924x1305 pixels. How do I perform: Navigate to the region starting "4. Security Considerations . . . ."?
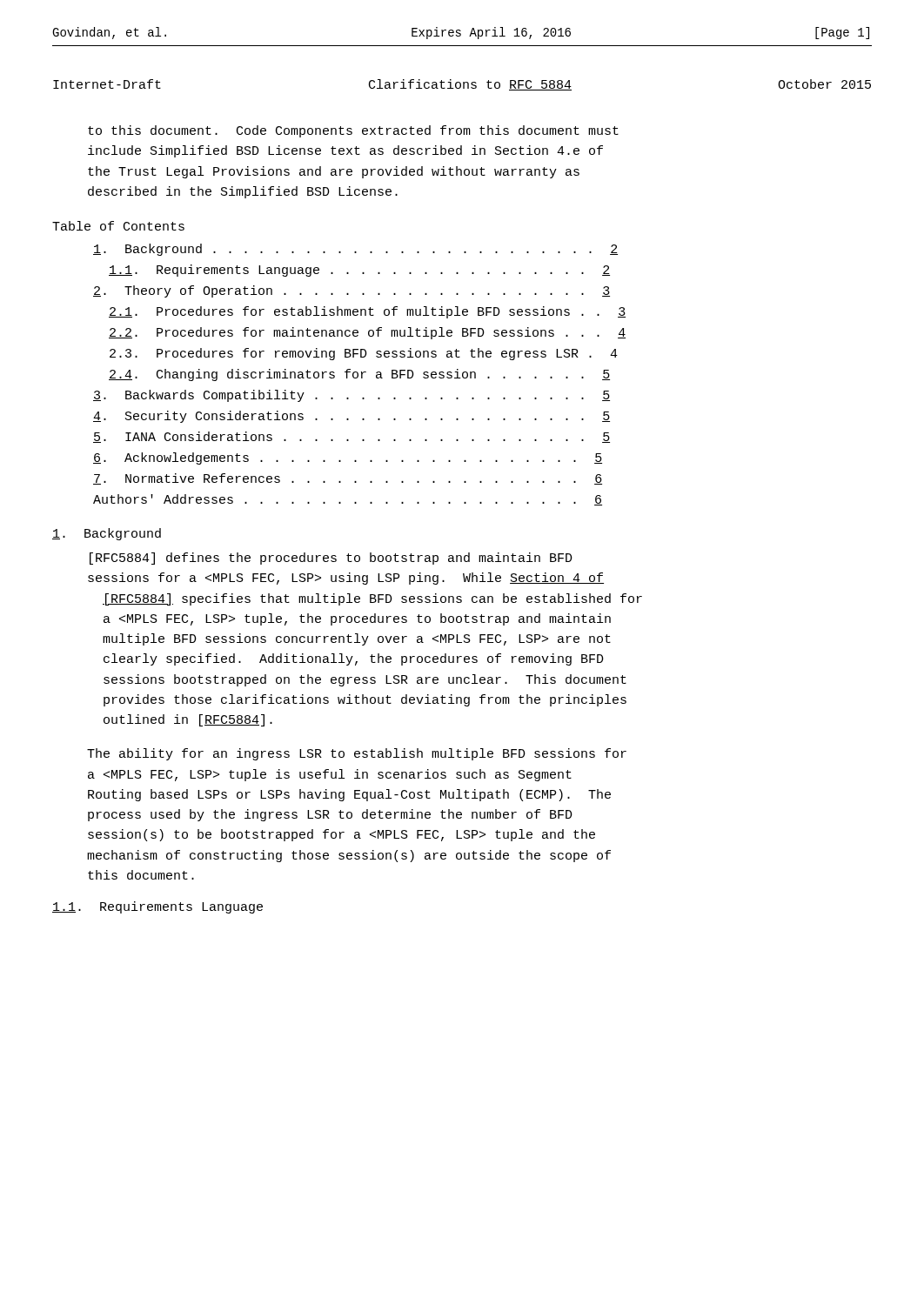pyautogui.click(x=340, y=417)
